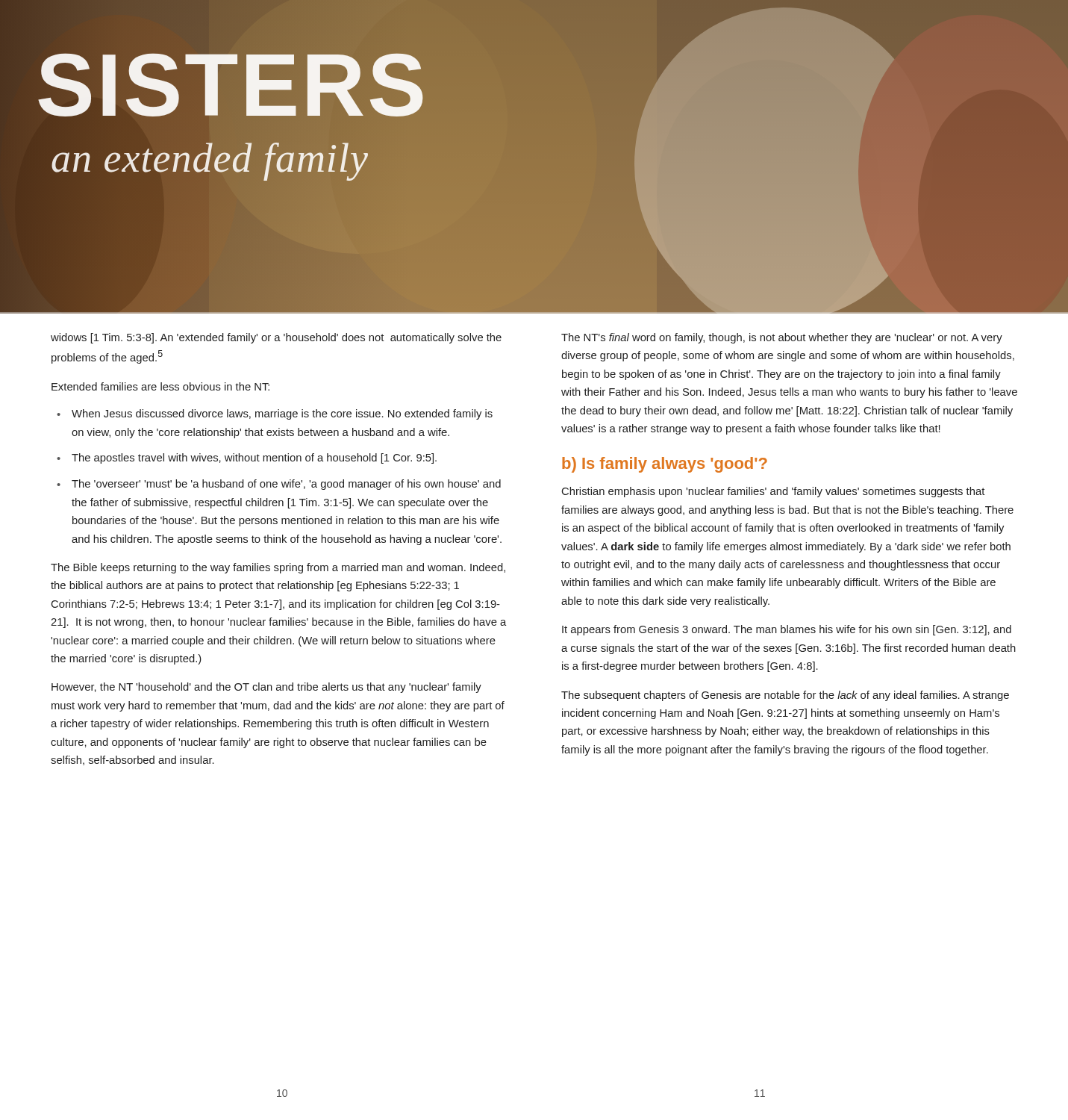Select the passage starting "b) Is family"
Image resolution: width=1068 pixels, height=1120 pixels.
[x=665, y=464]
